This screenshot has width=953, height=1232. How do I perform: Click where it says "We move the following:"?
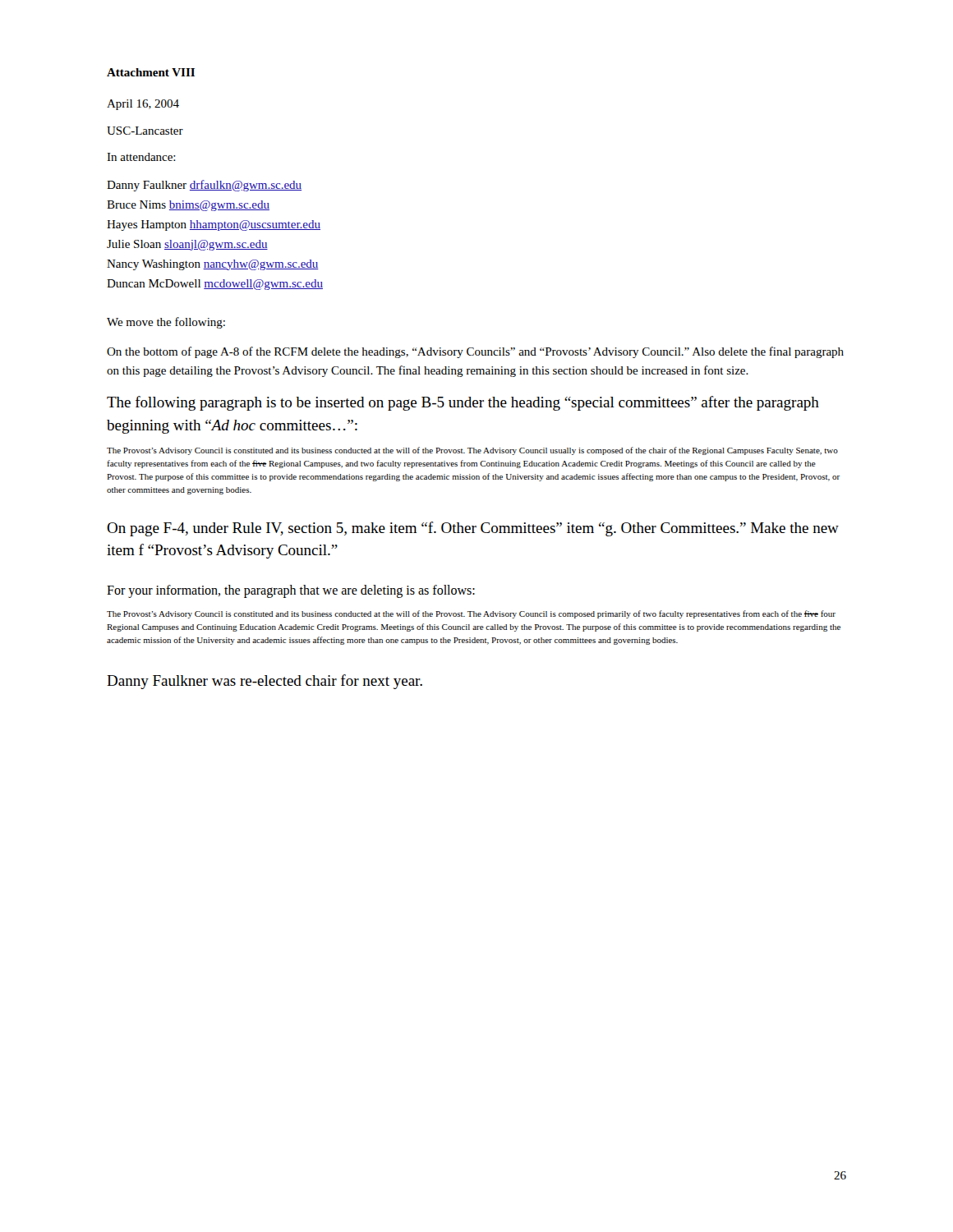point(166,322)
